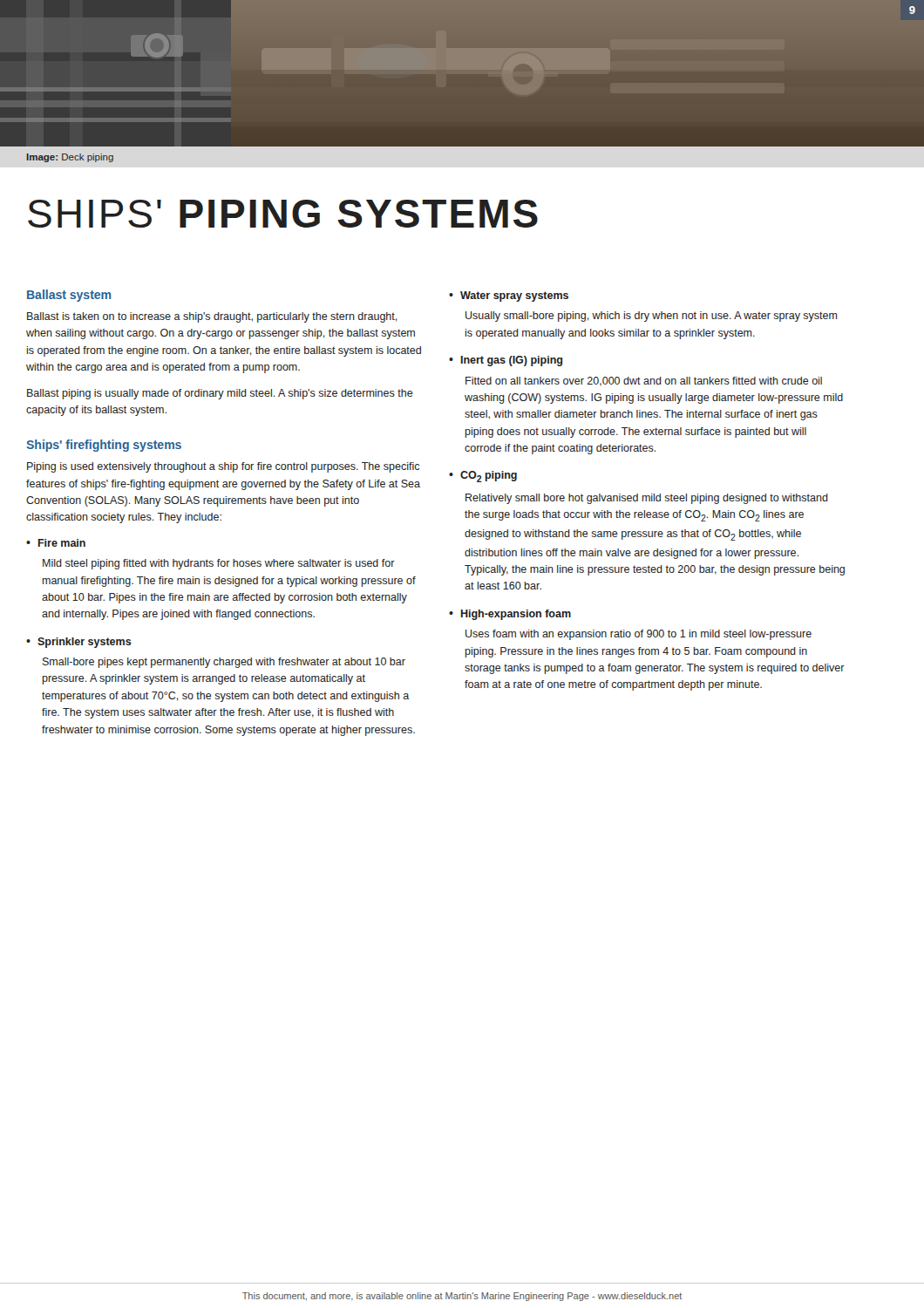The width and height of the screenshot is (924, 1308).
Task: Find the passage starting "Piping is used"
Action: (x=223, y=492)
